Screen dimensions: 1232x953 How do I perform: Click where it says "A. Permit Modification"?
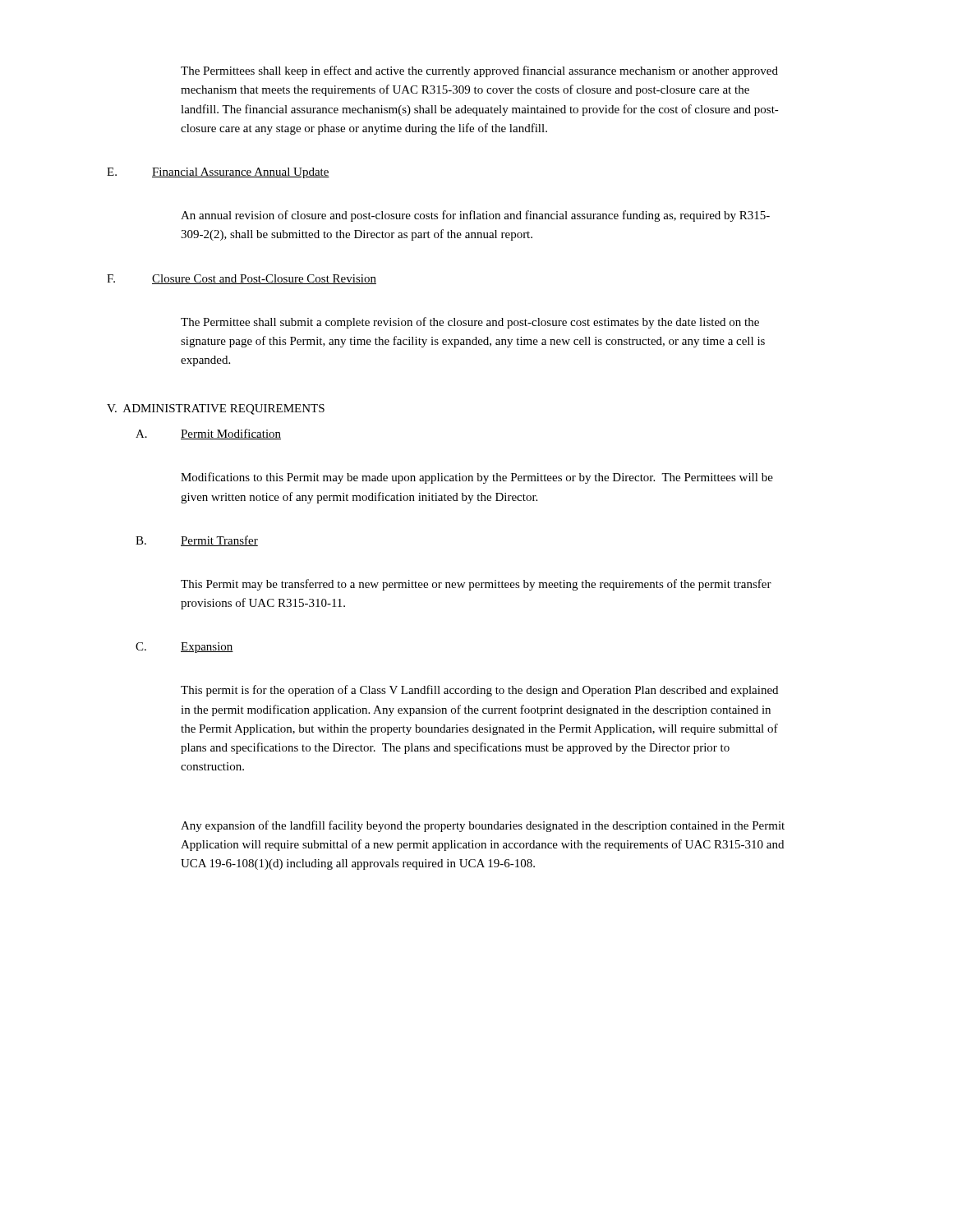click(208, 434)
